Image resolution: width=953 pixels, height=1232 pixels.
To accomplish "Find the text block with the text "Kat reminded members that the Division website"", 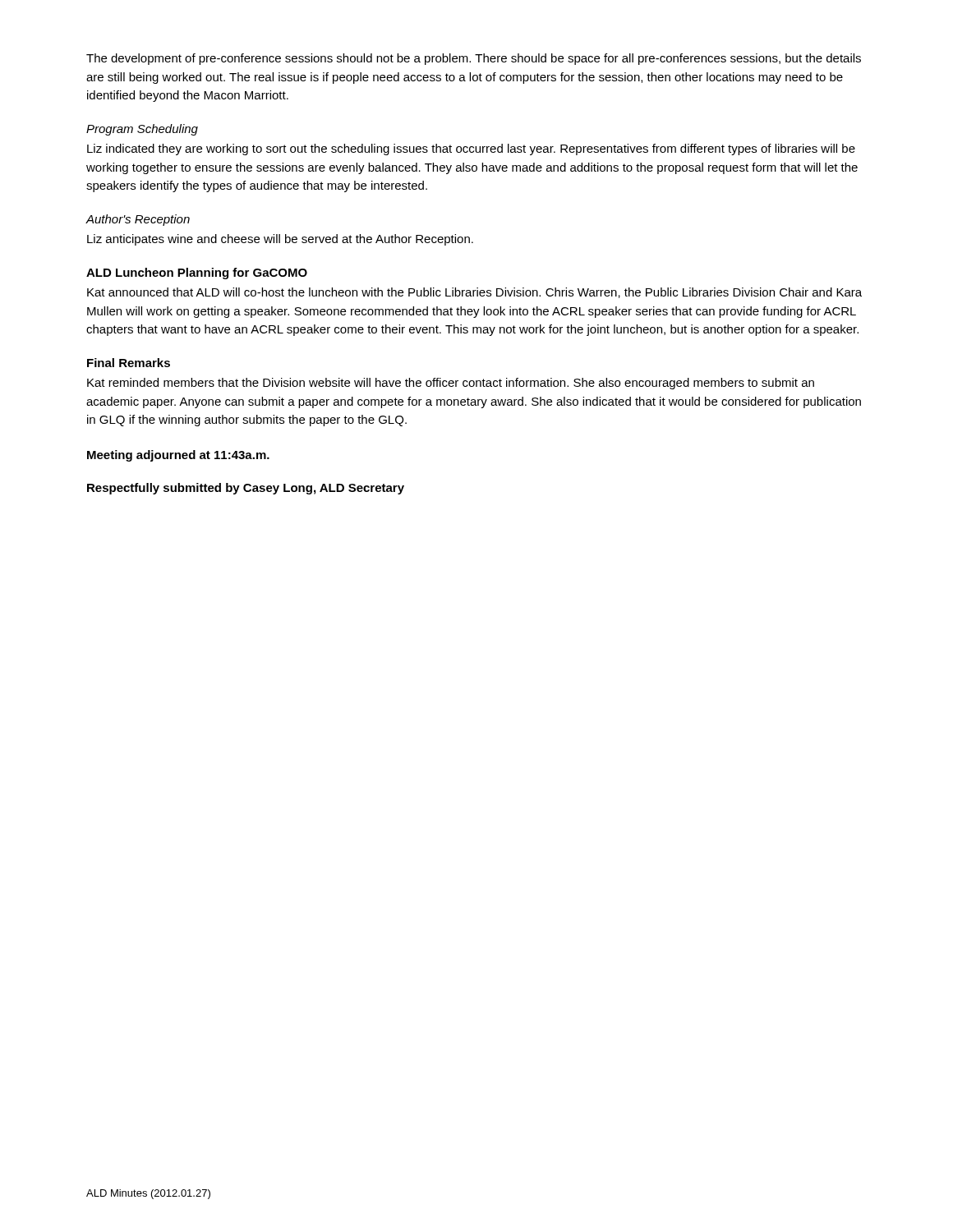I will point(474,401).
